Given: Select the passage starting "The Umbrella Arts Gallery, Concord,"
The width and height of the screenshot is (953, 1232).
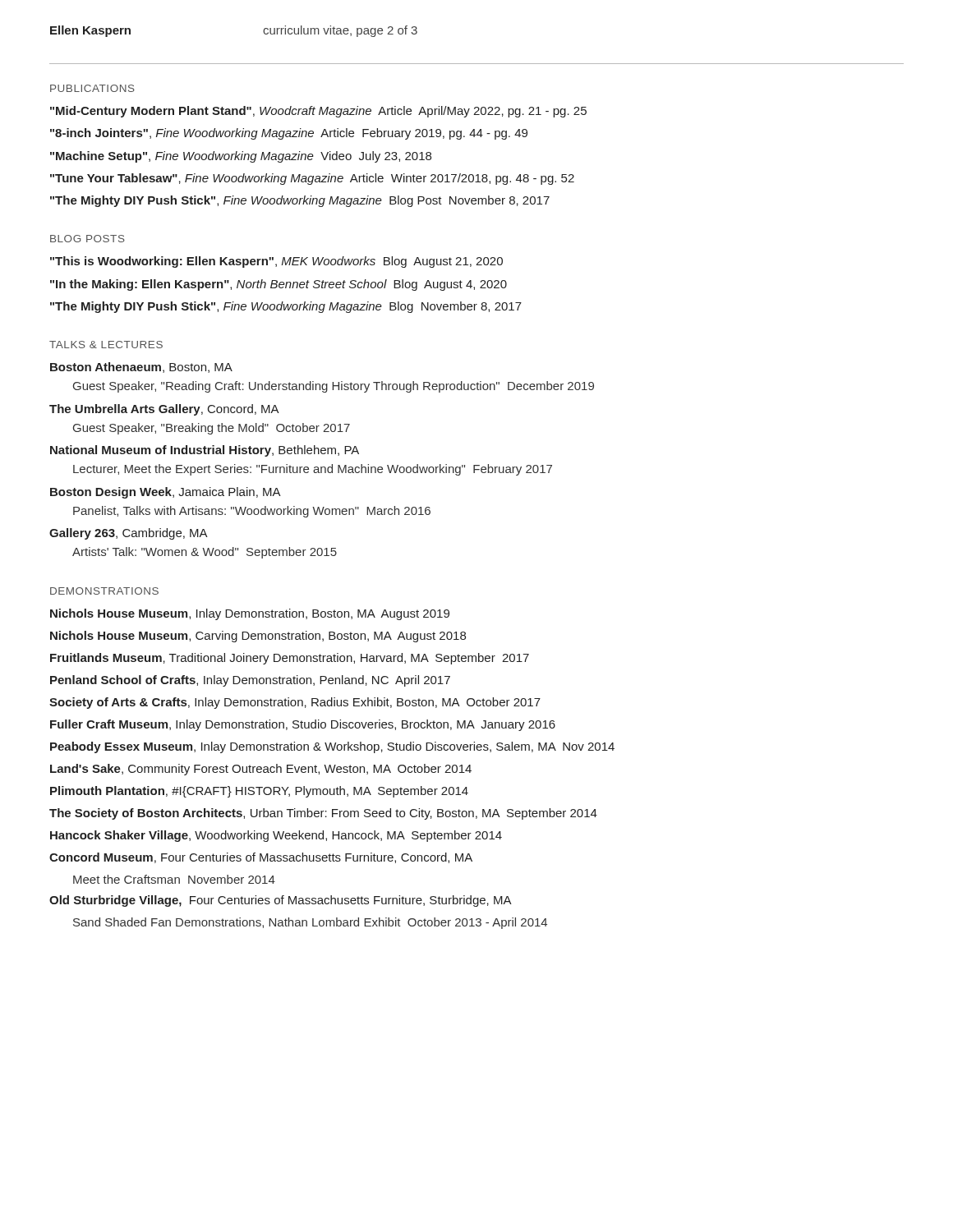Looking at the screenshot, I should tap(164, 410).
